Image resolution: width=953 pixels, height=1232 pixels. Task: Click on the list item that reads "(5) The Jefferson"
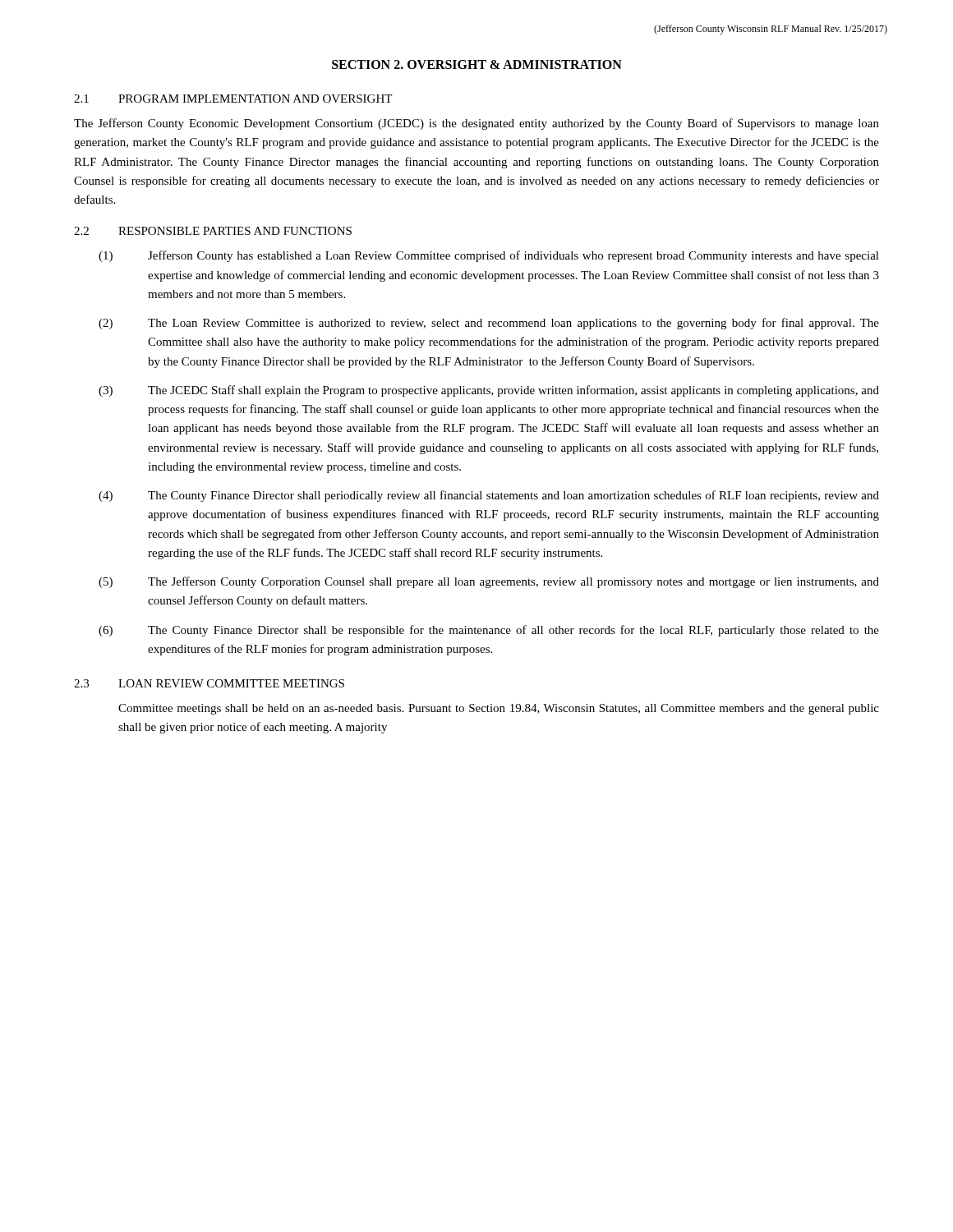tap(476, 592)
